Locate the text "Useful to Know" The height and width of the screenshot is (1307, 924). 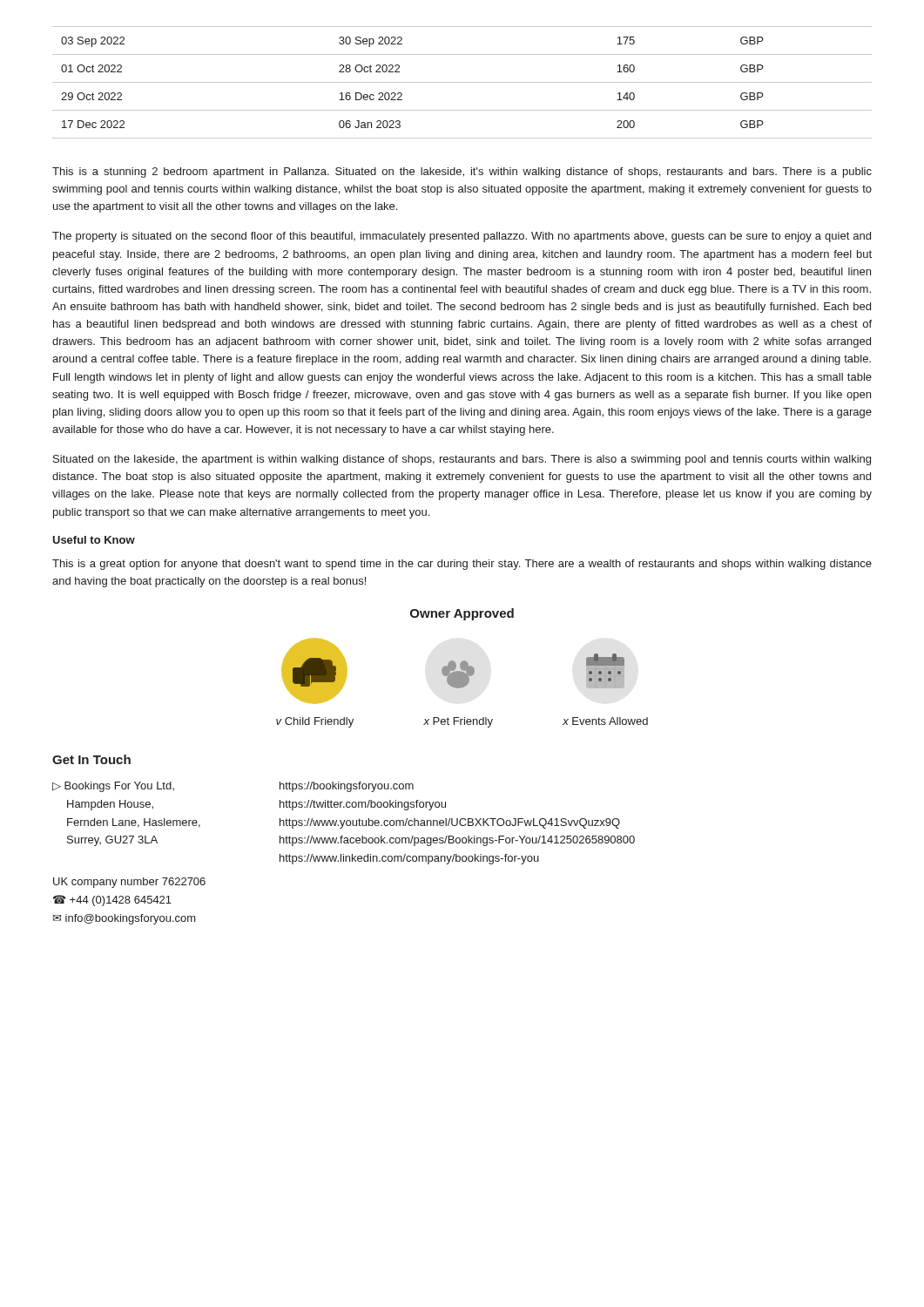(x=93, y=540)
